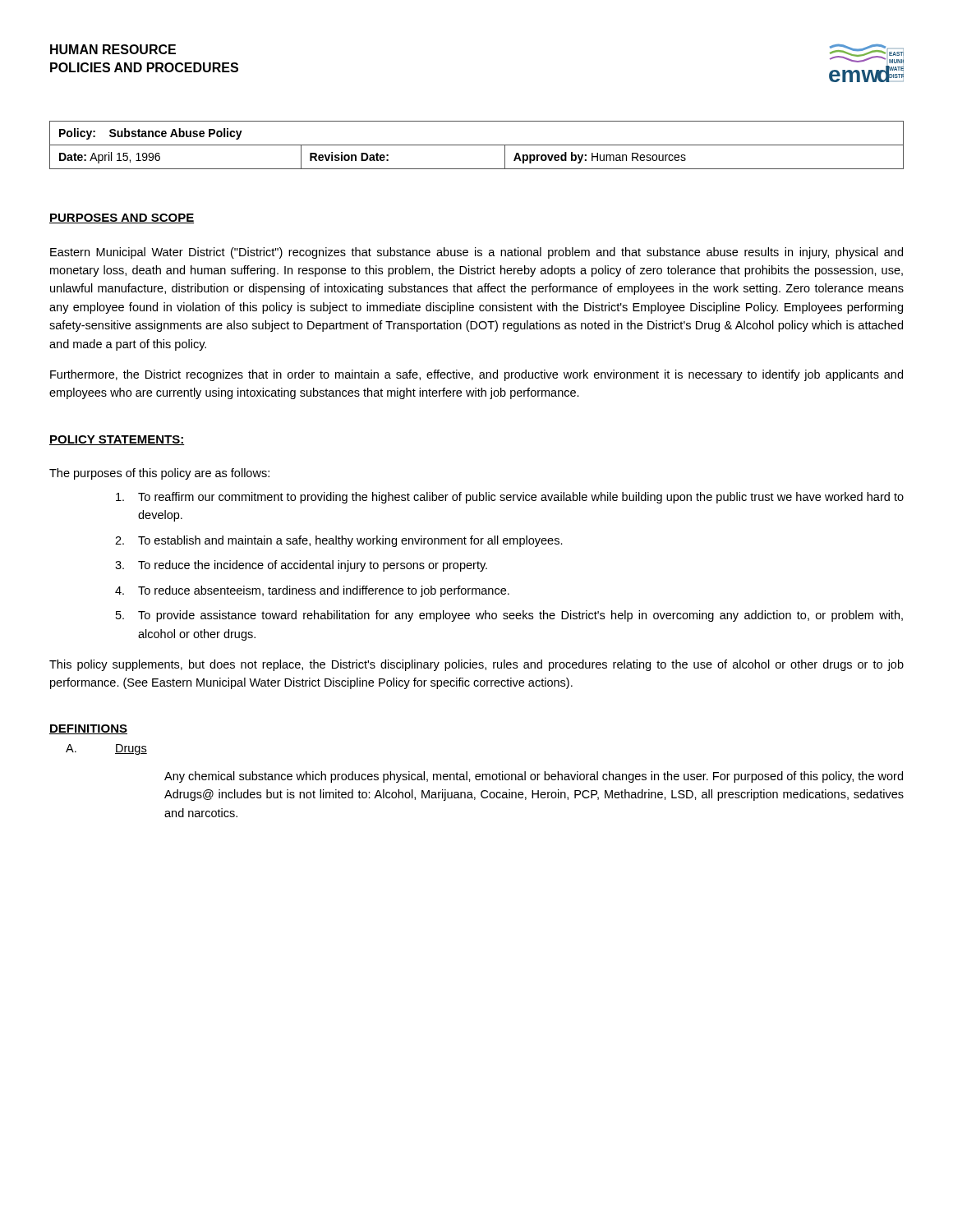Click on the table containing "Approved by: Human Resources"
The height and width of the screenshot is (1232, 953).
(476, 145)
